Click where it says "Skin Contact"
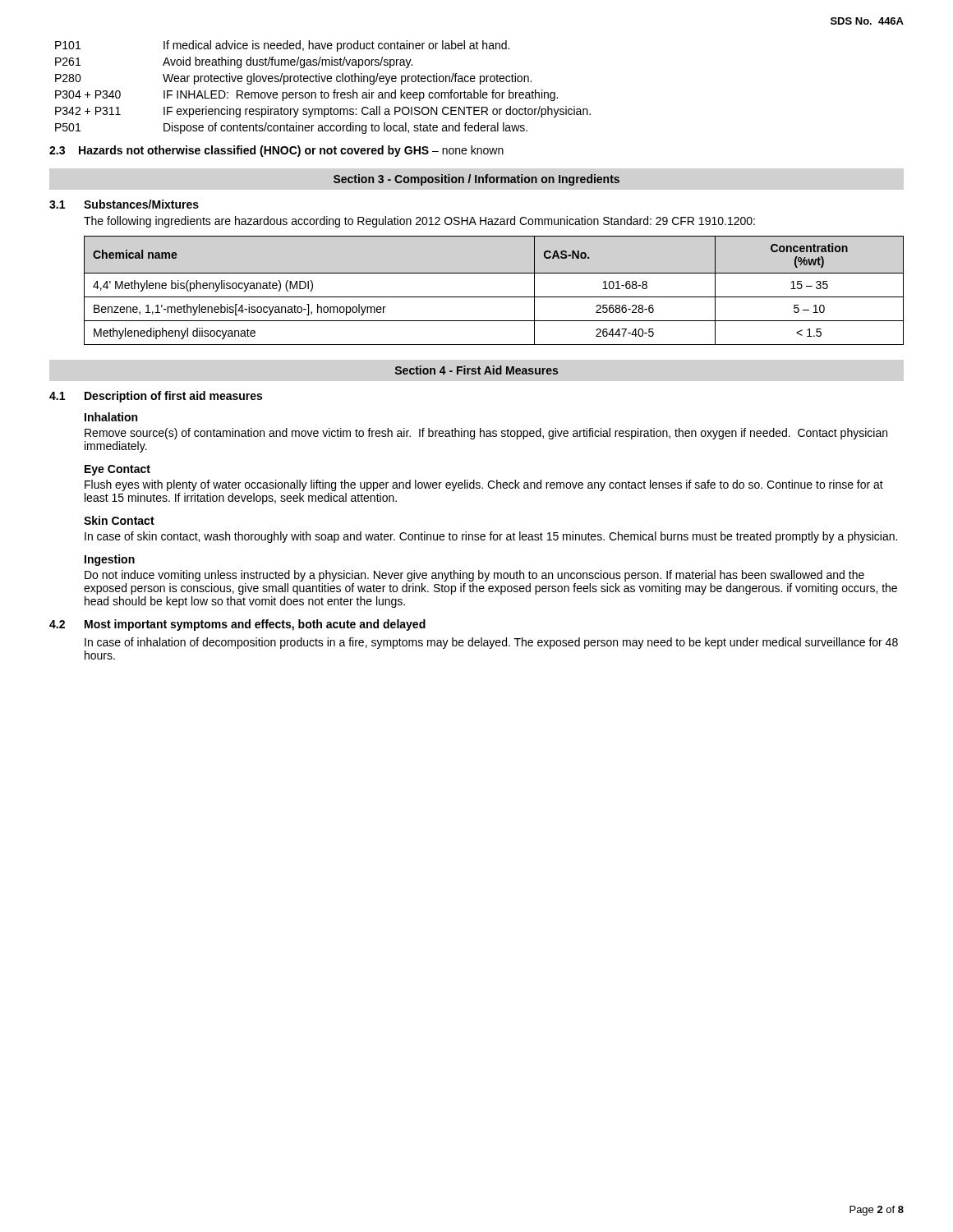Image resolution: width=953 pixels, height=1232 pixels. (119, 521)
